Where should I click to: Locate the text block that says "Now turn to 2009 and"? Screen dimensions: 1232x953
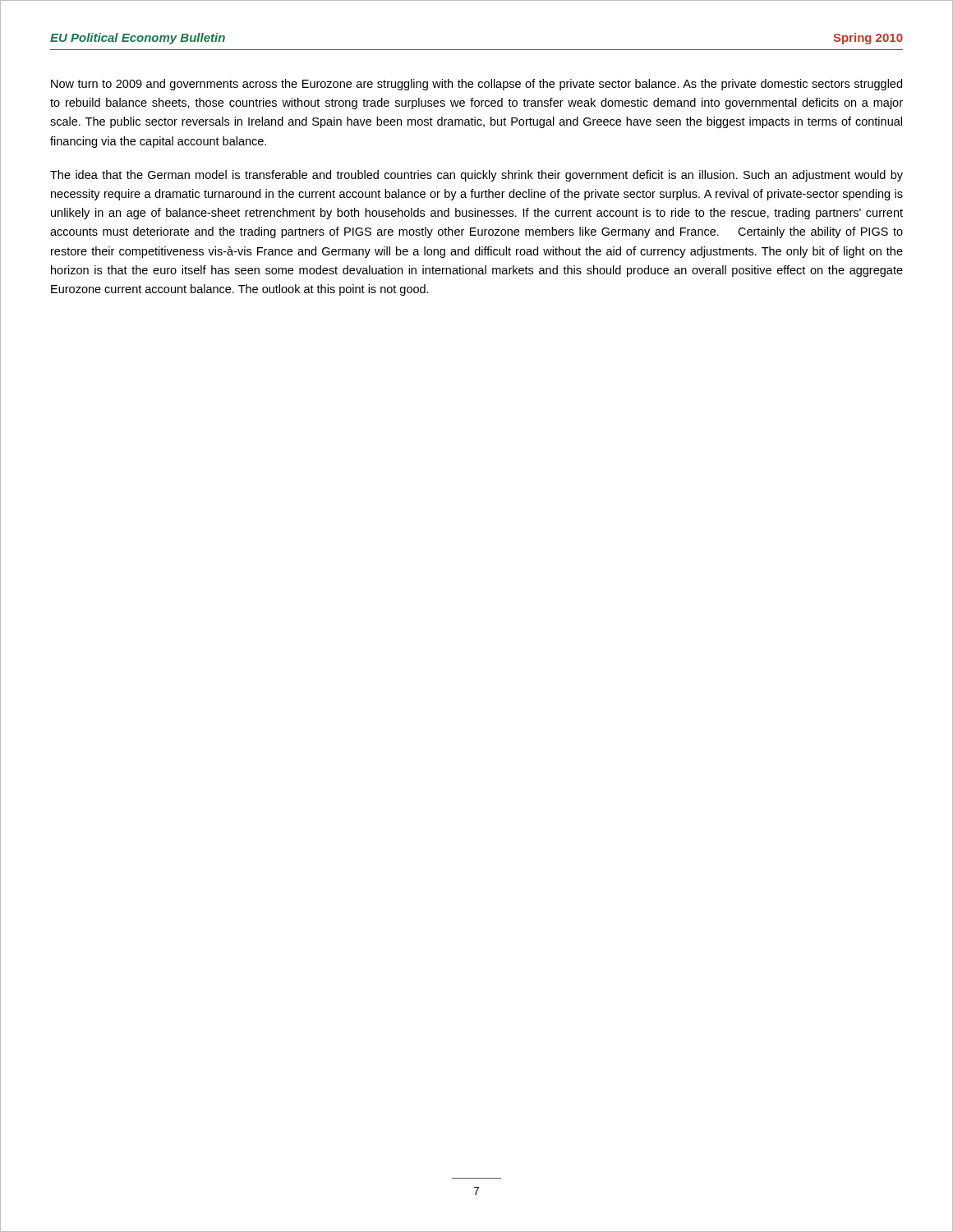coord(476,112)
